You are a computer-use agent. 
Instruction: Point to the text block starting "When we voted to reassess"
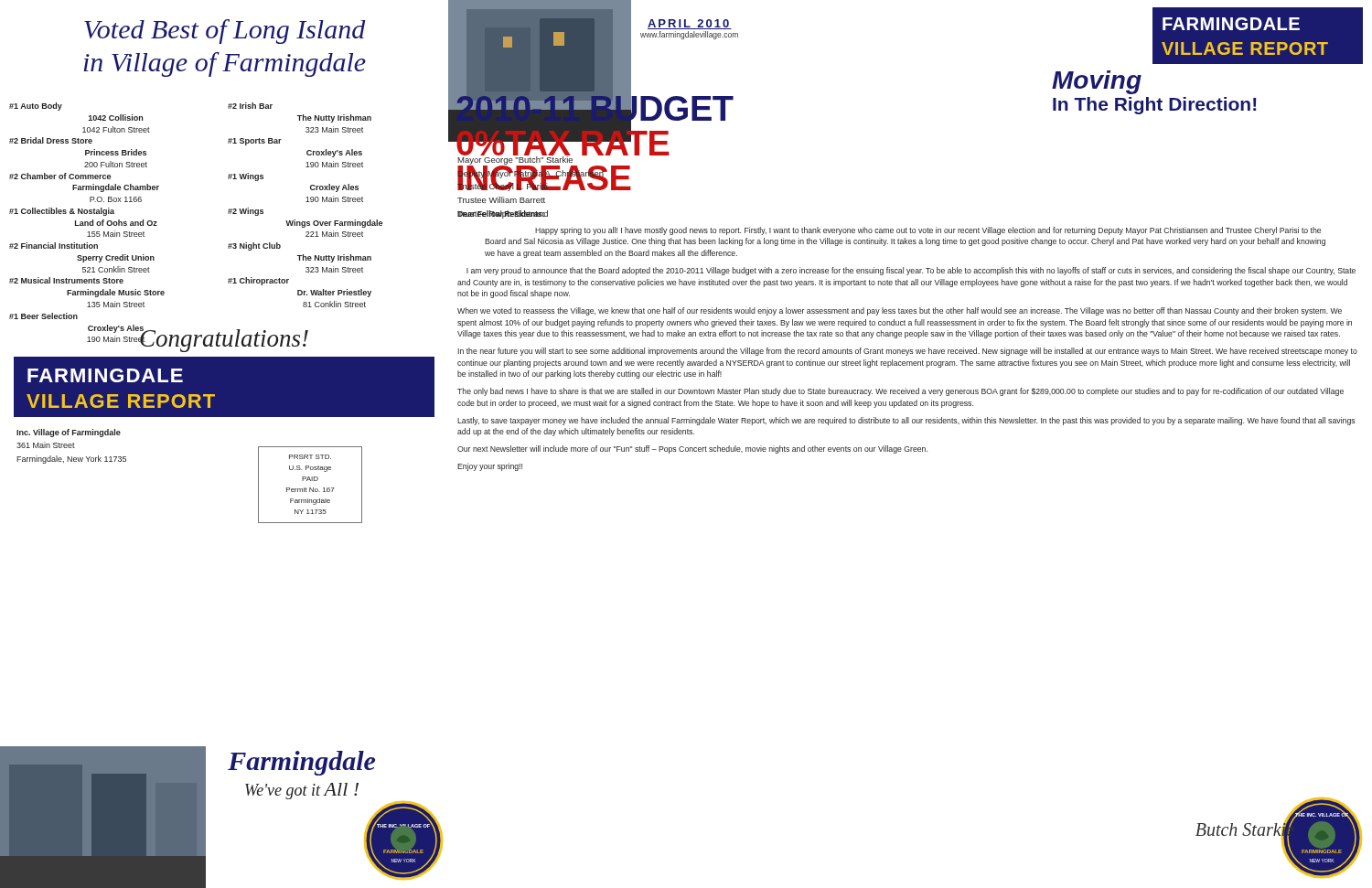click(x=905, y=322)
